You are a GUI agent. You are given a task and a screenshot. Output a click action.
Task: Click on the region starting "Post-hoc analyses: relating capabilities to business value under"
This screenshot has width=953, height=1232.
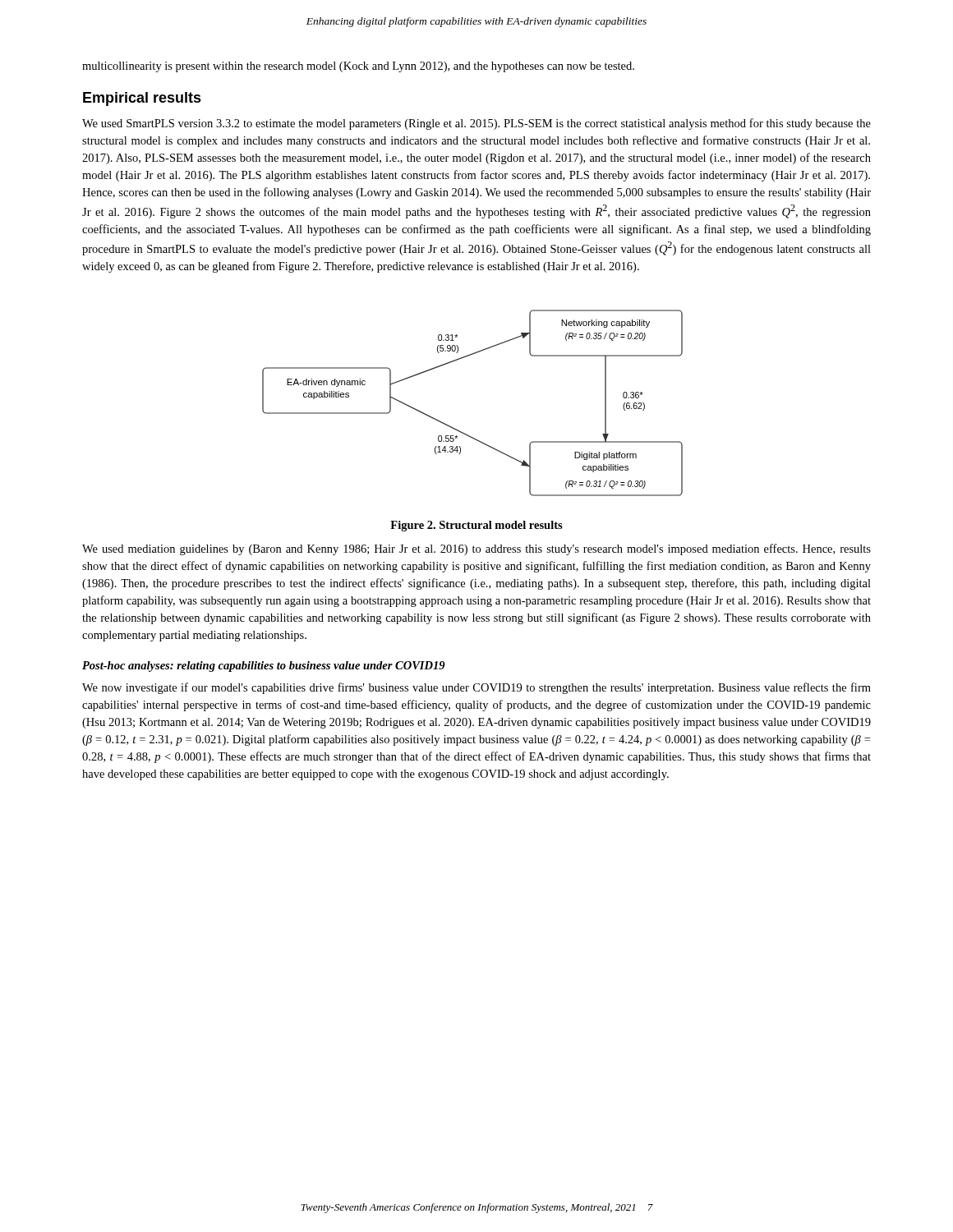tap(264, 667)
